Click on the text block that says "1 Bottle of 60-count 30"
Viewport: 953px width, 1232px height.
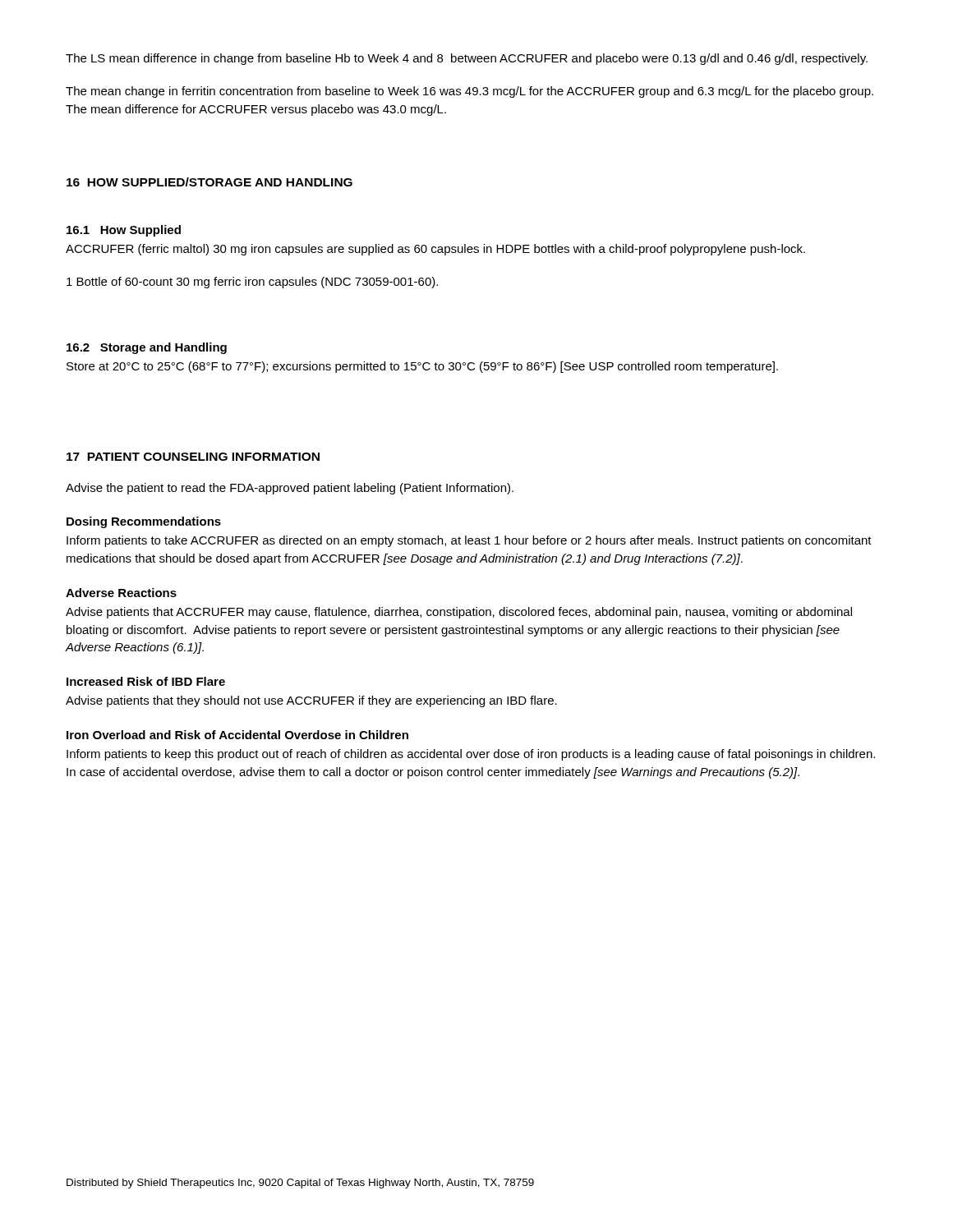(252, 281)
